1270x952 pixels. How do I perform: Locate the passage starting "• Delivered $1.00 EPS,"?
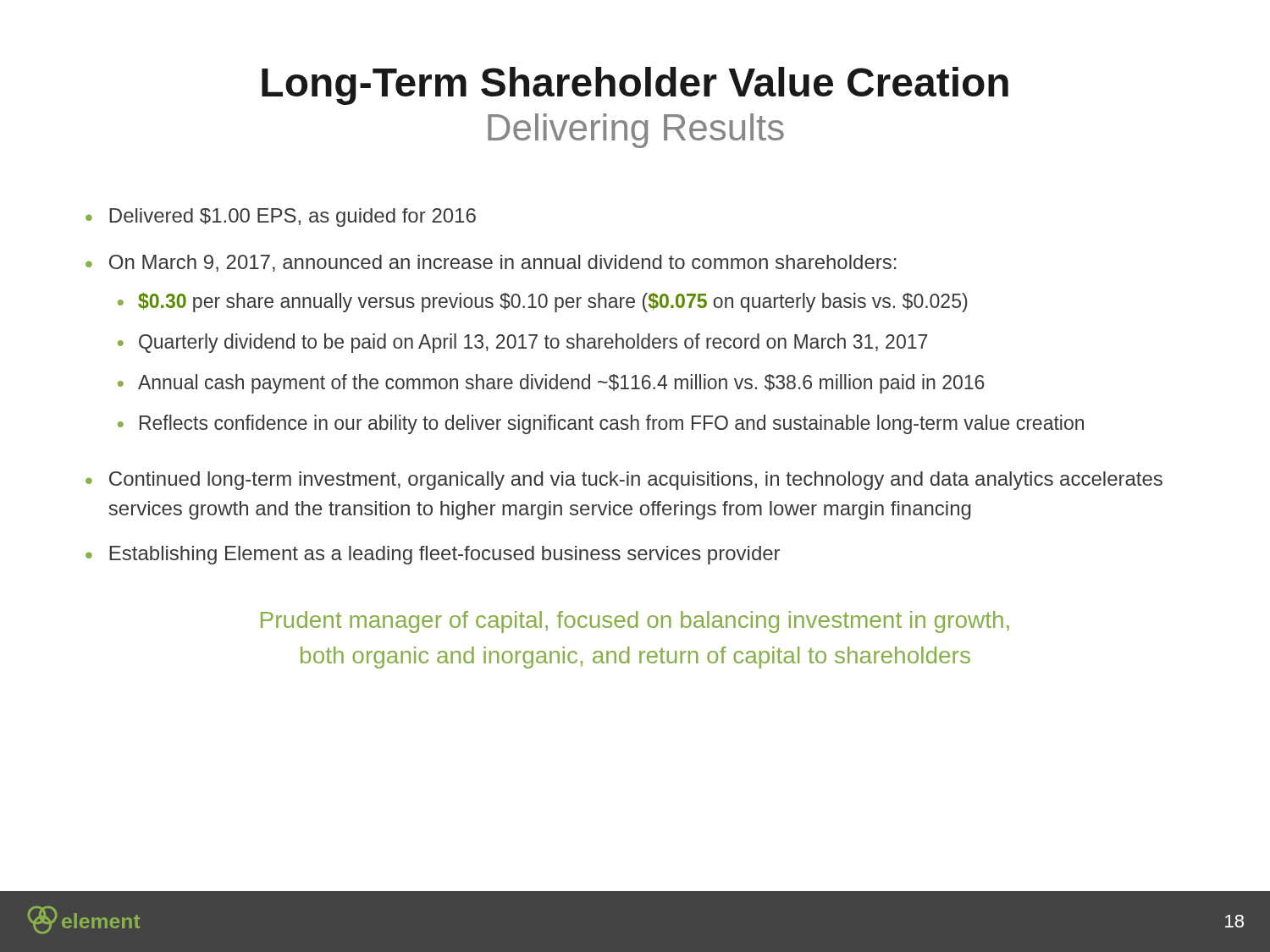click(281, 217)
